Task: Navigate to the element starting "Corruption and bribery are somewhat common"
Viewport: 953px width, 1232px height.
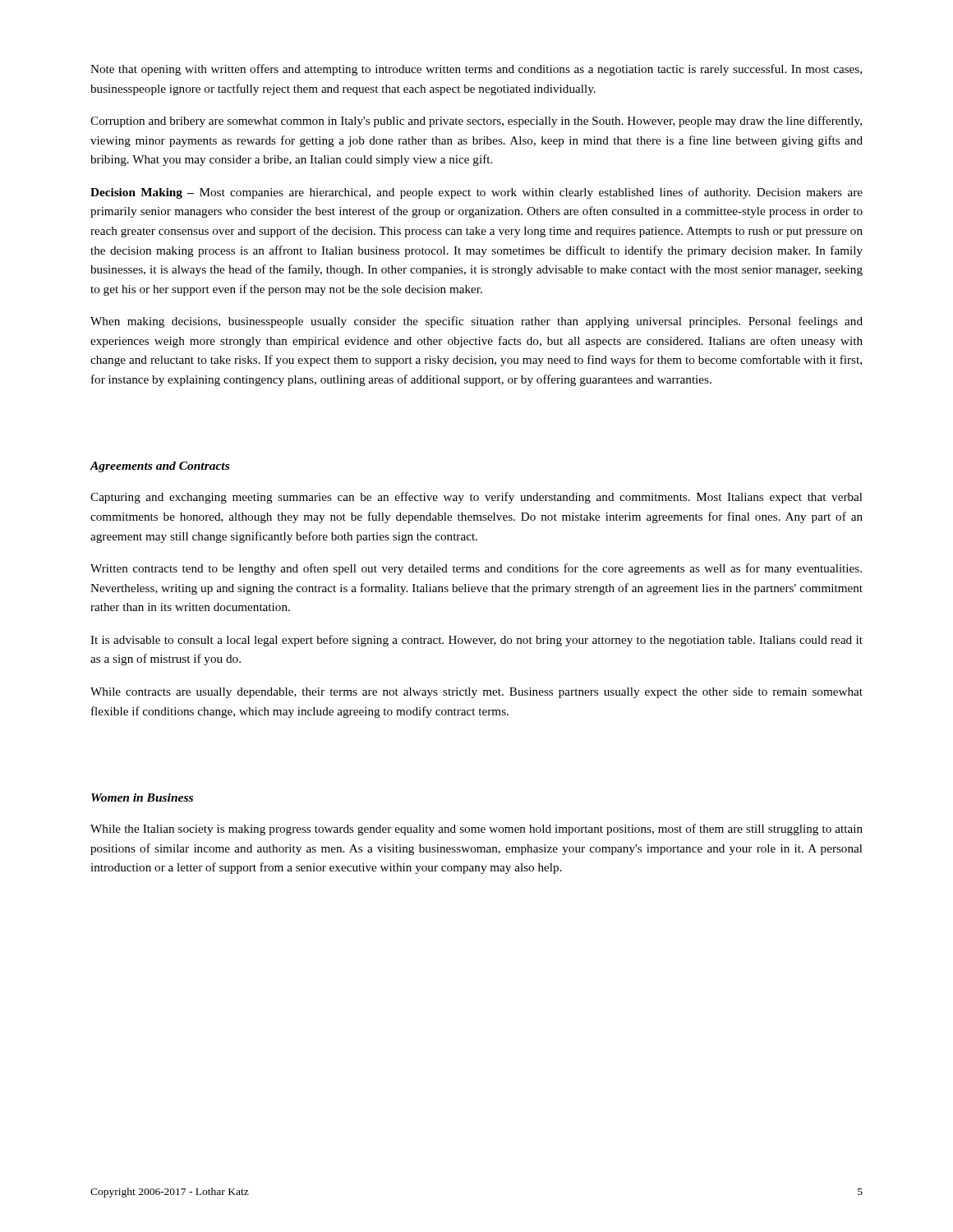Action: coord(476,140)
